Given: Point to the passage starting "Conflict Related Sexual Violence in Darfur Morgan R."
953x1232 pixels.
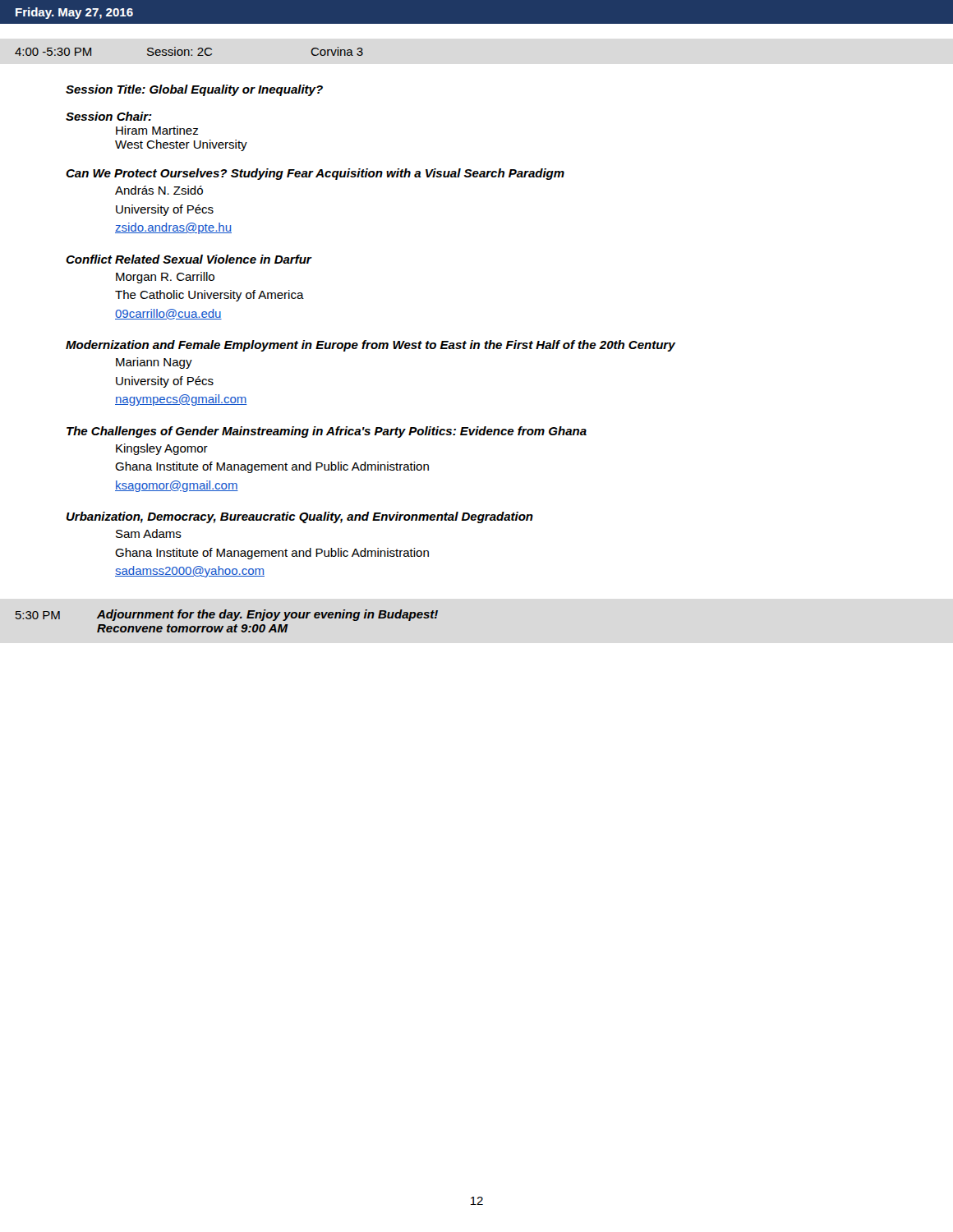Looking at the screenshot, I should click(189, 259).
